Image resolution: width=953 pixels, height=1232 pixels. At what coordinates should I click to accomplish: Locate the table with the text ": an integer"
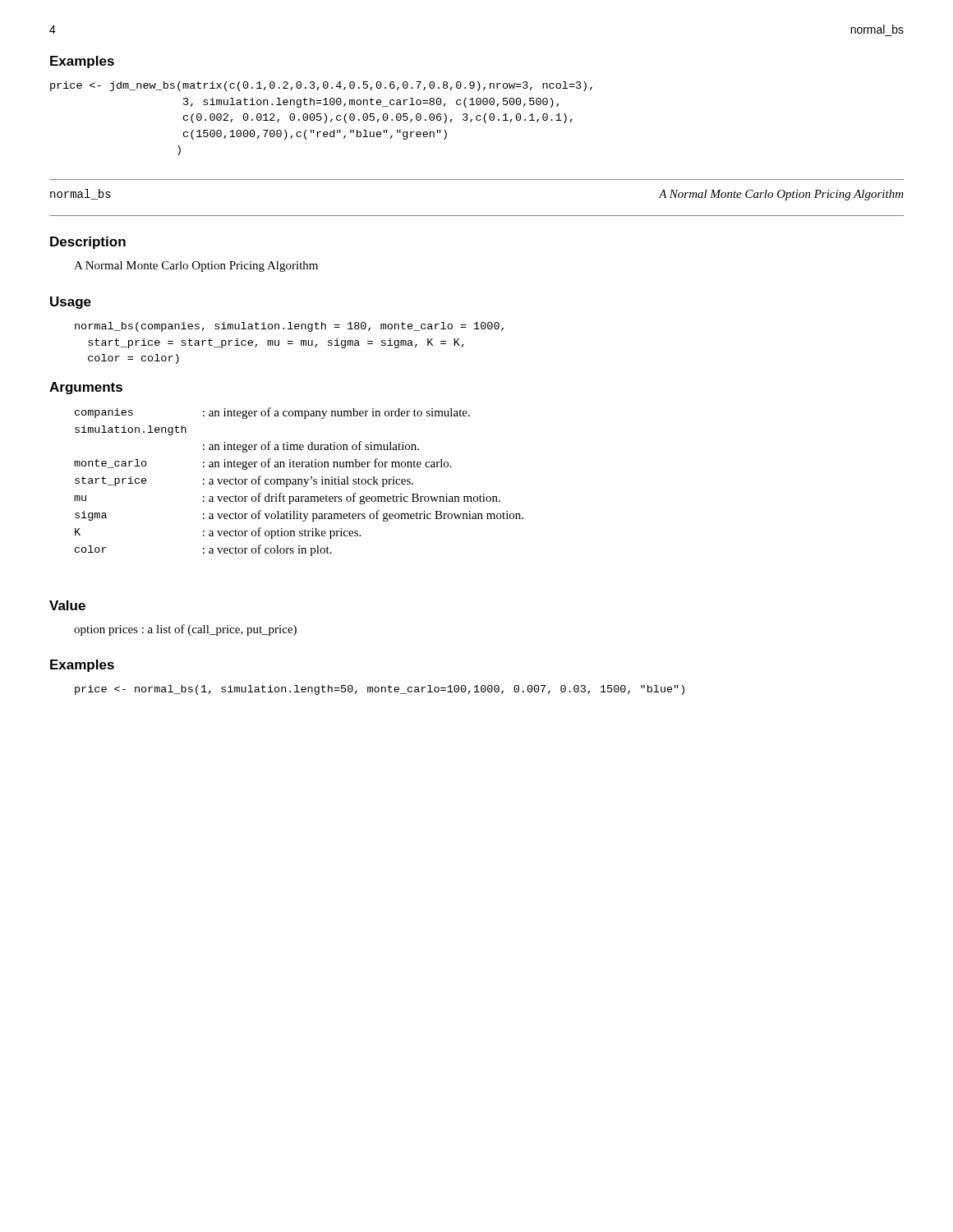coord(489,481)
